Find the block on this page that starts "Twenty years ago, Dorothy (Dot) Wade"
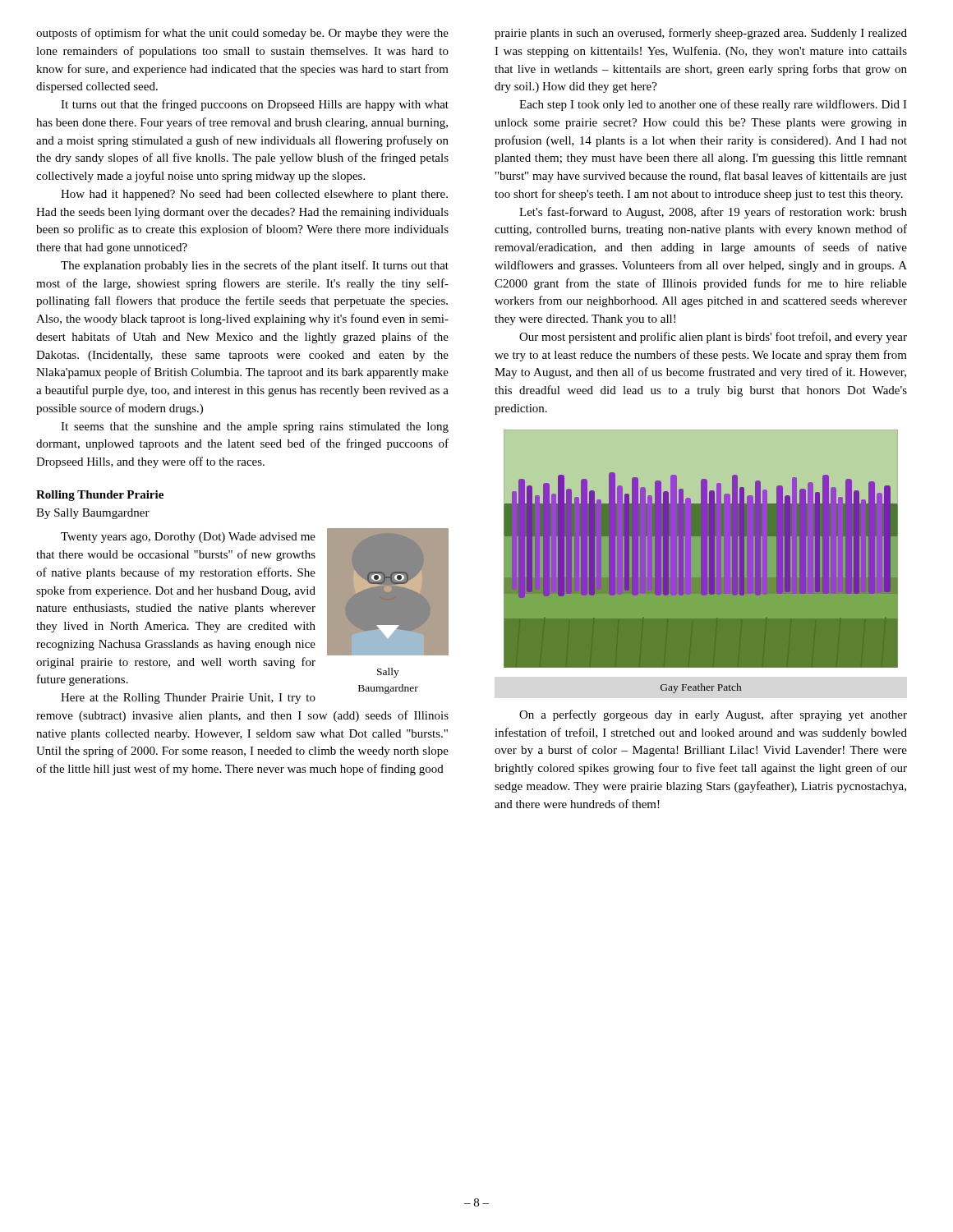 (x=242, y=653)
